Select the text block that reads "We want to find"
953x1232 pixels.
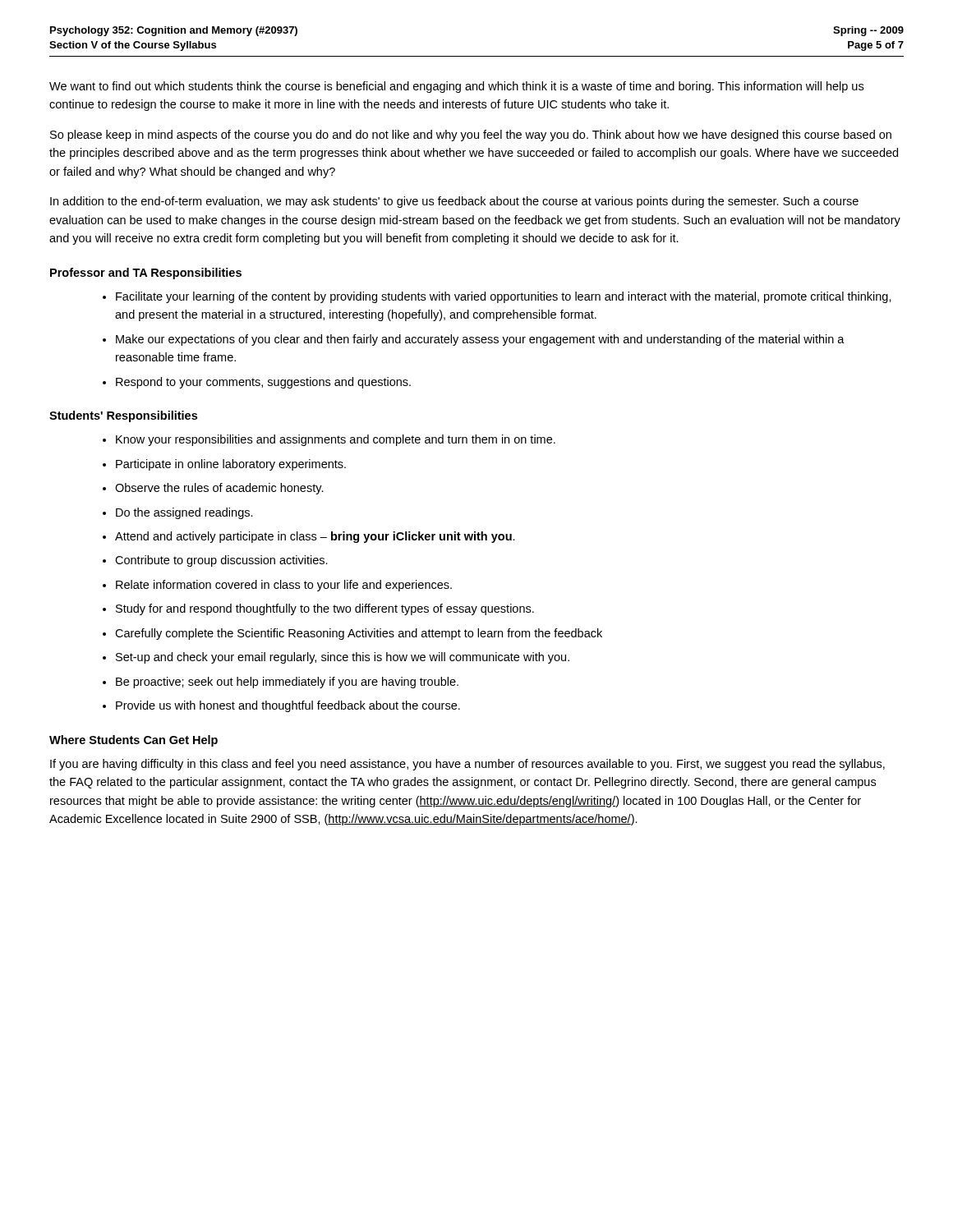pos(457,95)
